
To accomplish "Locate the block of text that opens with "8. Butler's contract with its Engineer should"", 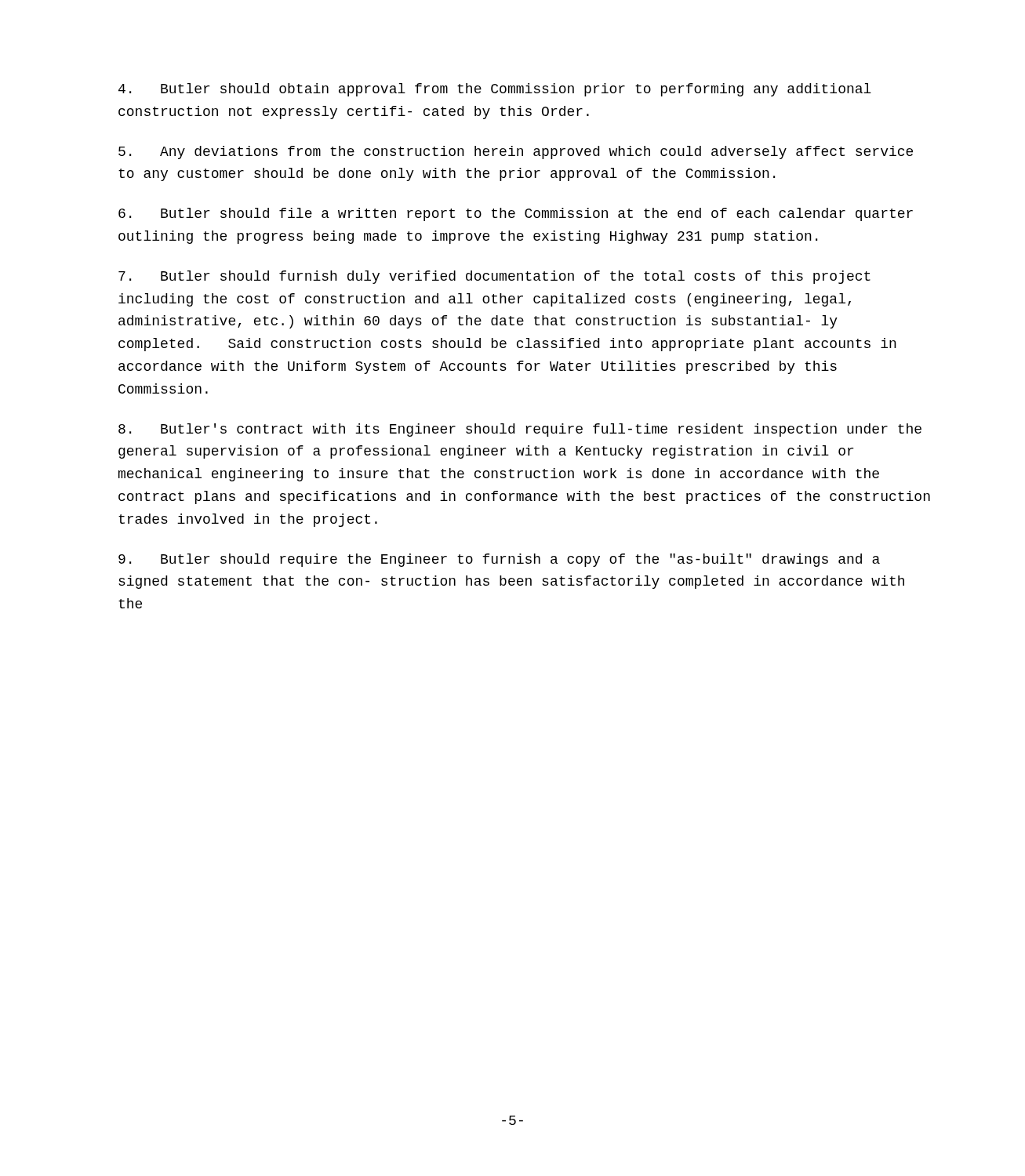I will [524, 475].
